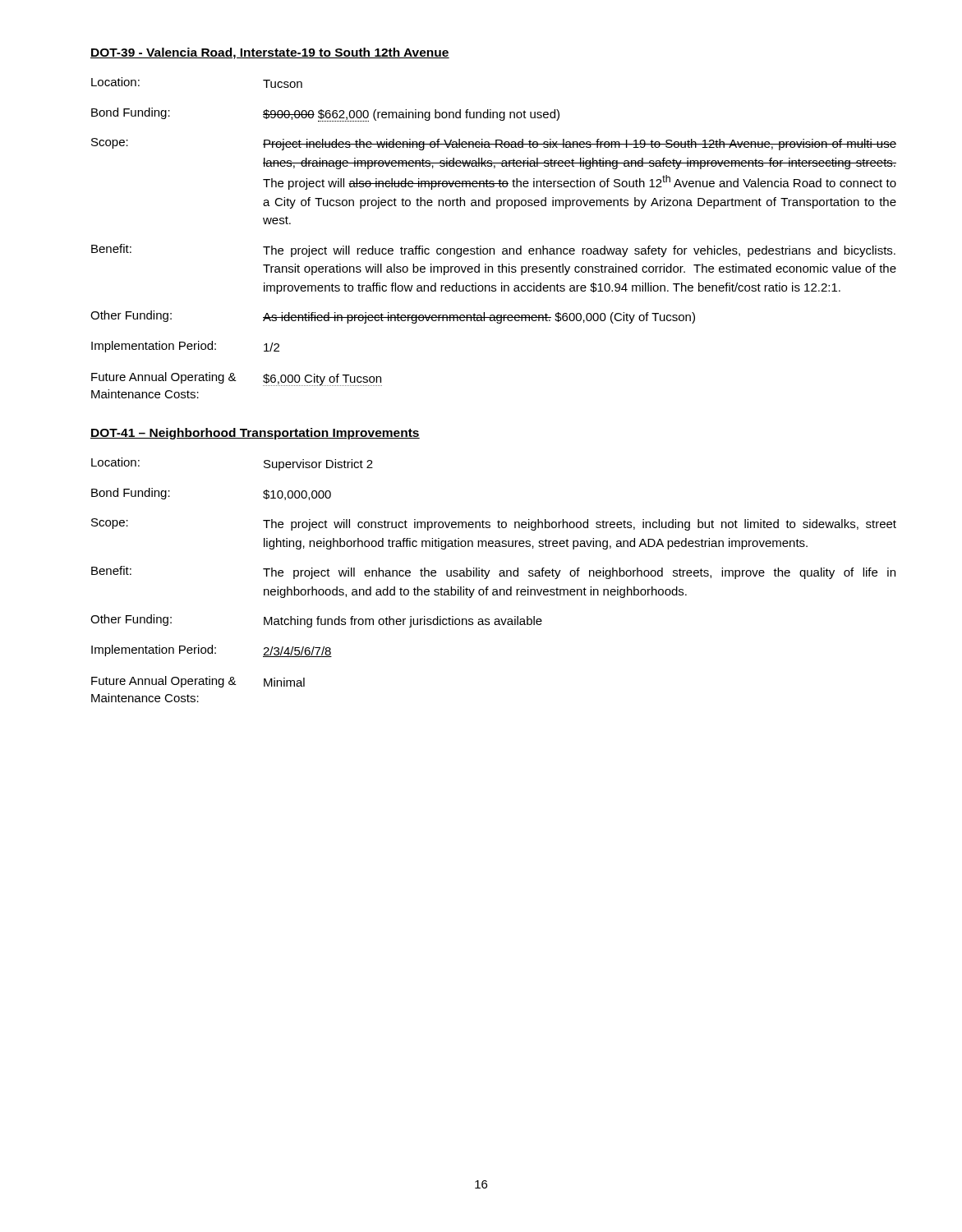Image resolution: width=962 pixels, height=1232 pixels.
Task: Find "Implementation Period: 2/3/4/5/6/7/8" on this page
Action: pos(212,651)
